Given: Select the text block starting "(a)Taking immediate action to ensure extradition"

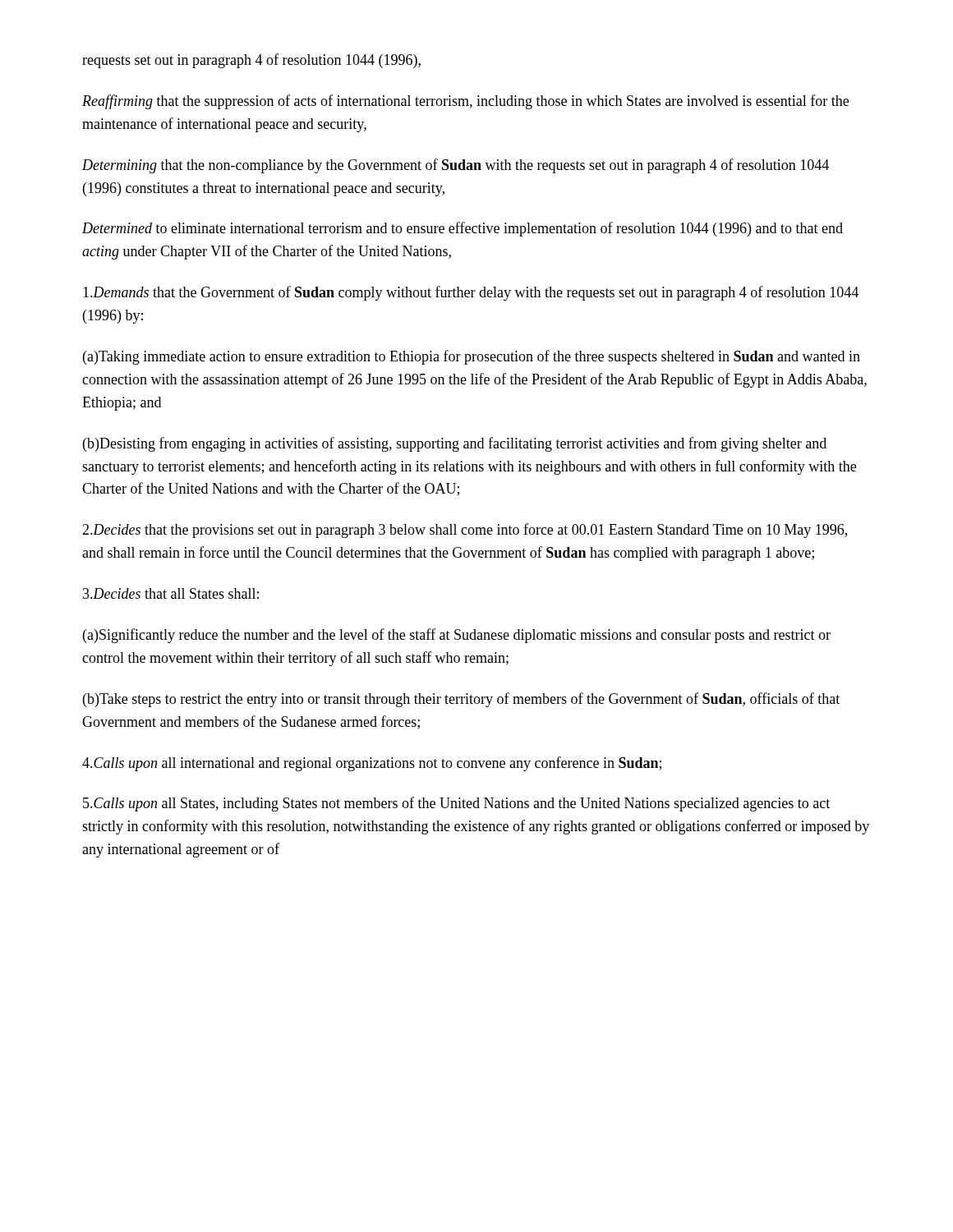Looking at the screenshot, I should click(475, 379).
